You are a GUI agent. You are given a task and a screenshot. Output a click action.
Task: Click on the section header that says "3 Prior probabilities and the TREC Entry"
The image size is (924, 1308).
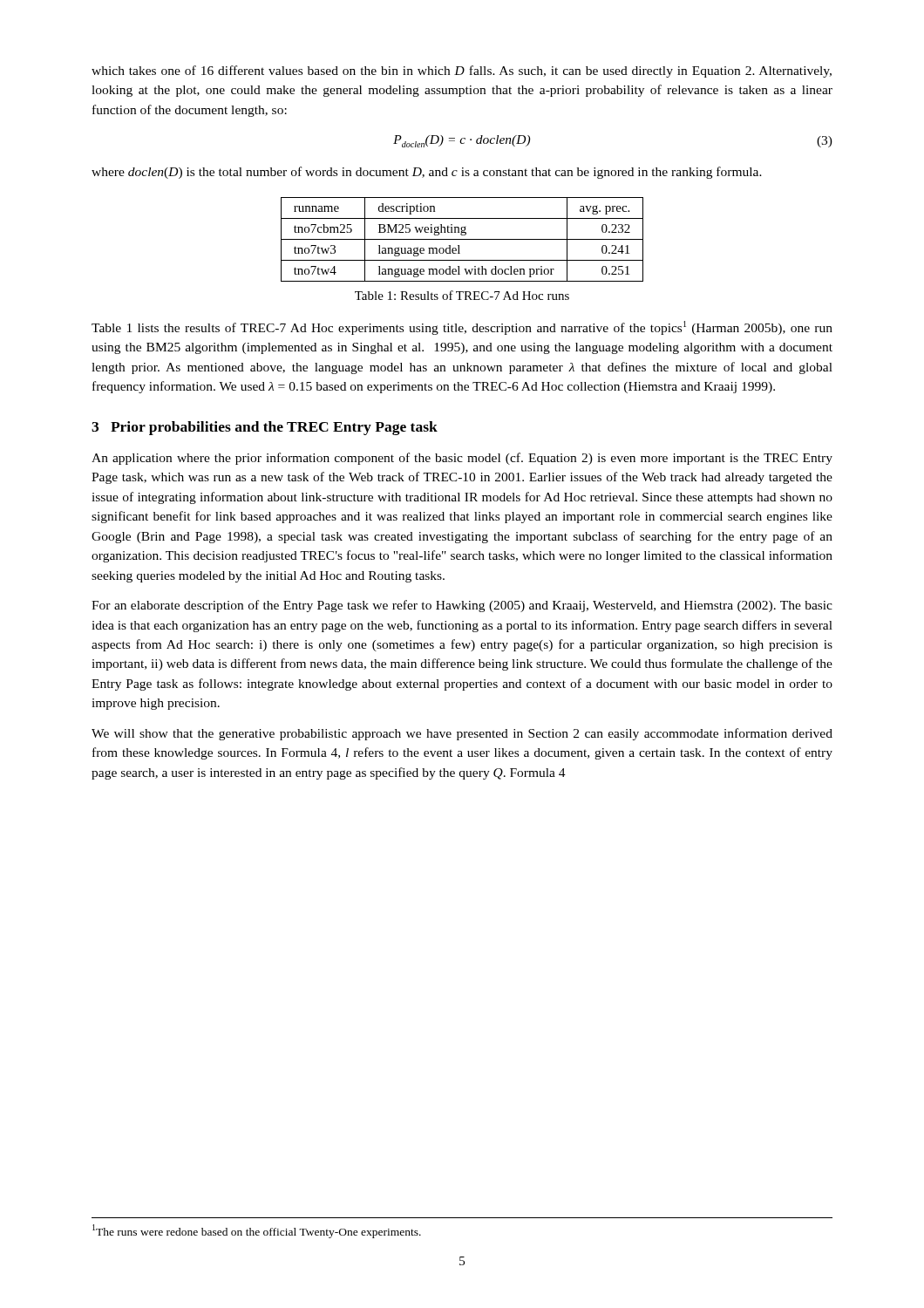pyautogui.click(x=265, y=428)
